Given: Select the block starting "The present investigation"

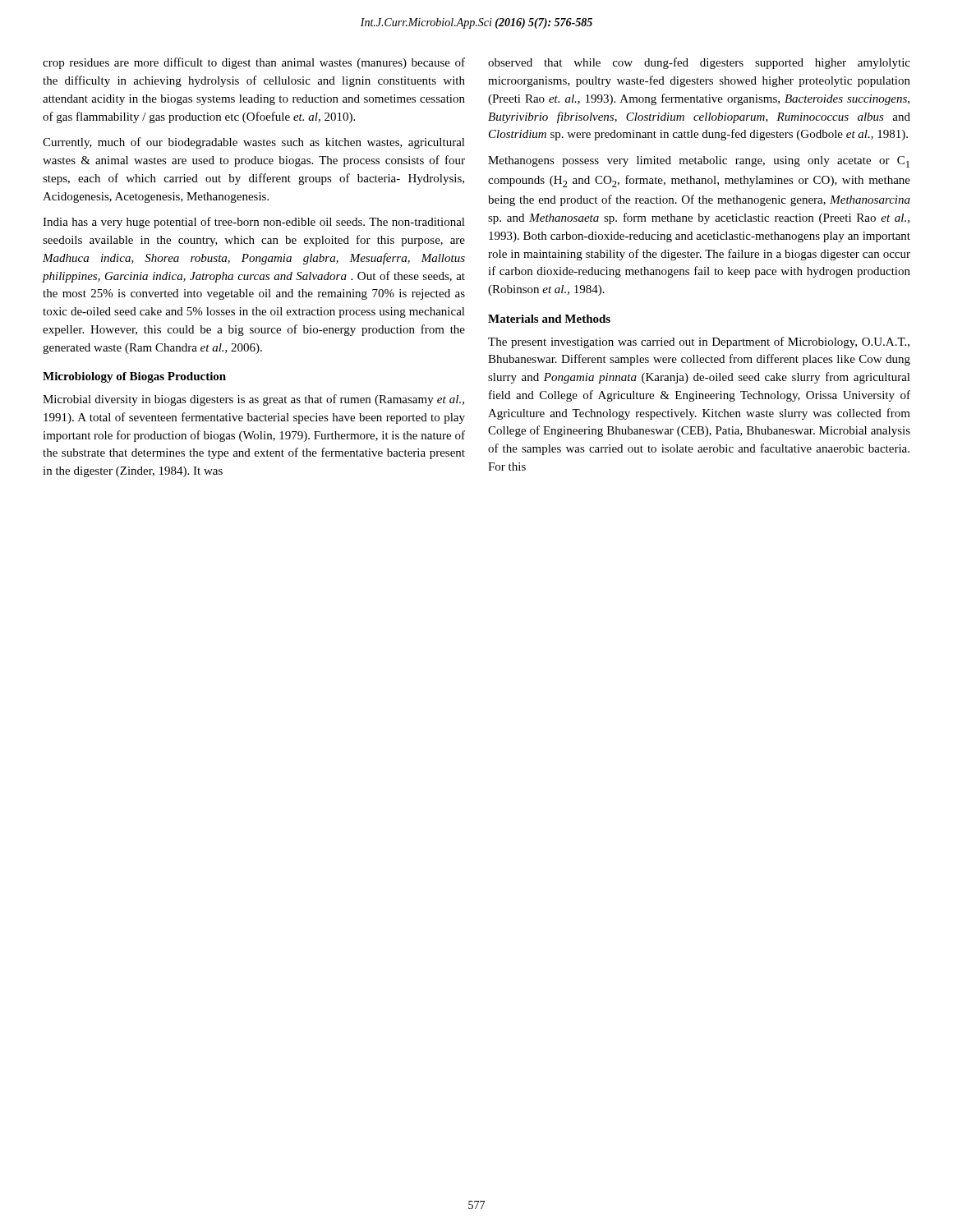Looking at the screenshot, I should coord(699,404).
